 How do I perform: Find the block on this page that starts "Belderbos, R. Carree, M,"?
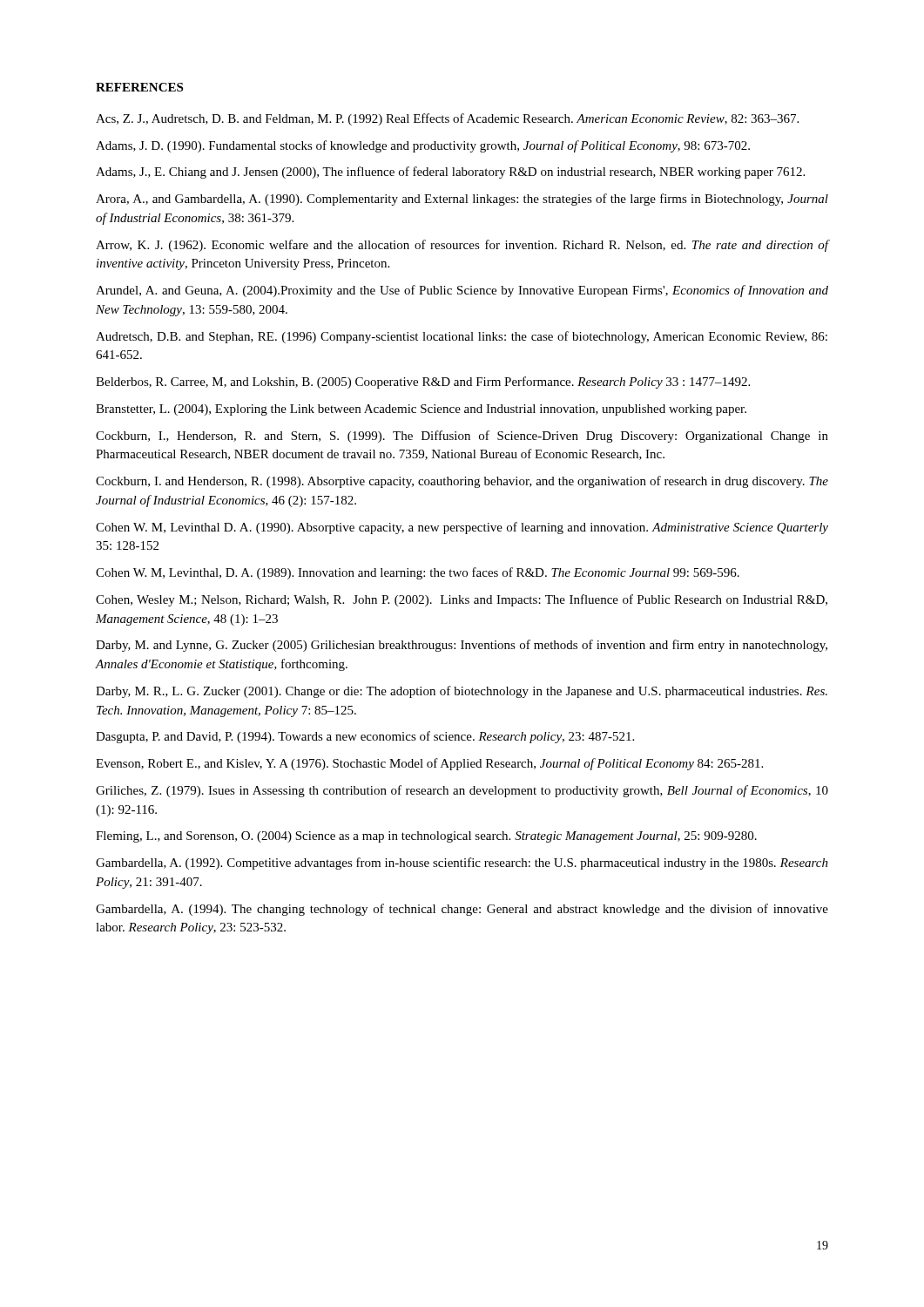423,382
